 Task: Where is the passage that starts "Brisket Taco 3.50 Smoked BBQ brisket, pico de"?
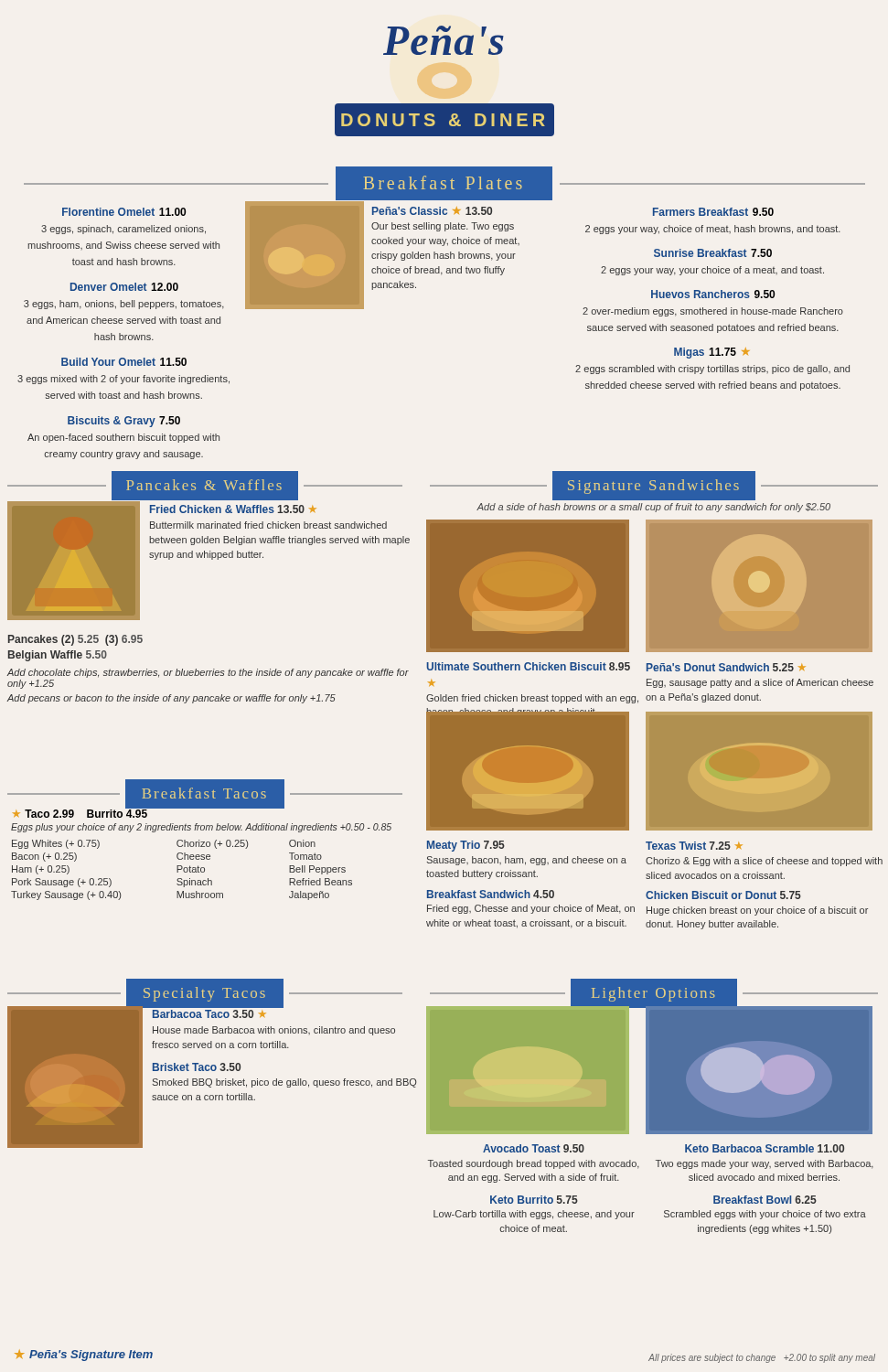(x=284, y=1081)
